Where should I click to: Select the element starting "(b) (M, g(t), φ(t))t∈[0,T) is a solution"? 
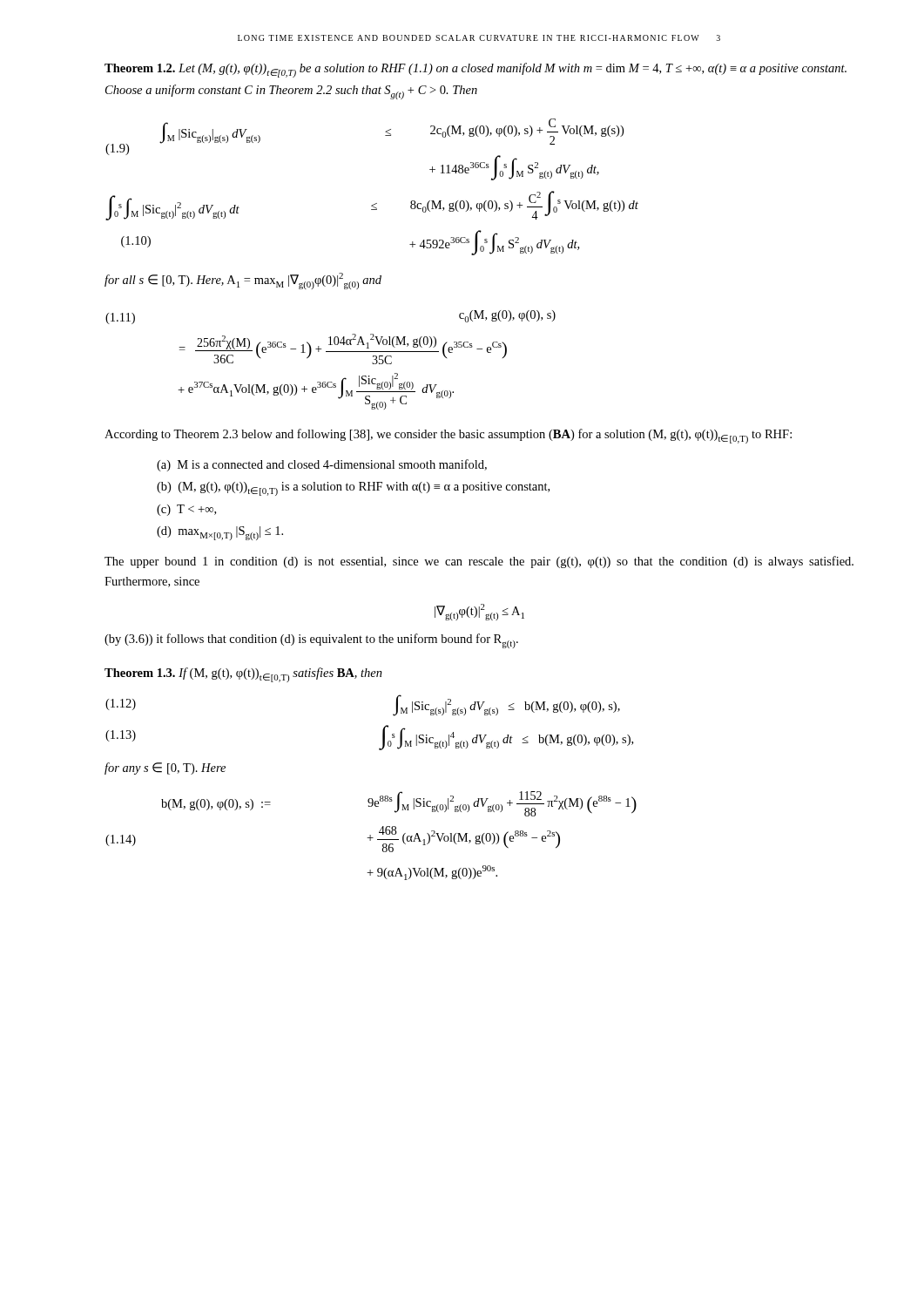(354, 487)
